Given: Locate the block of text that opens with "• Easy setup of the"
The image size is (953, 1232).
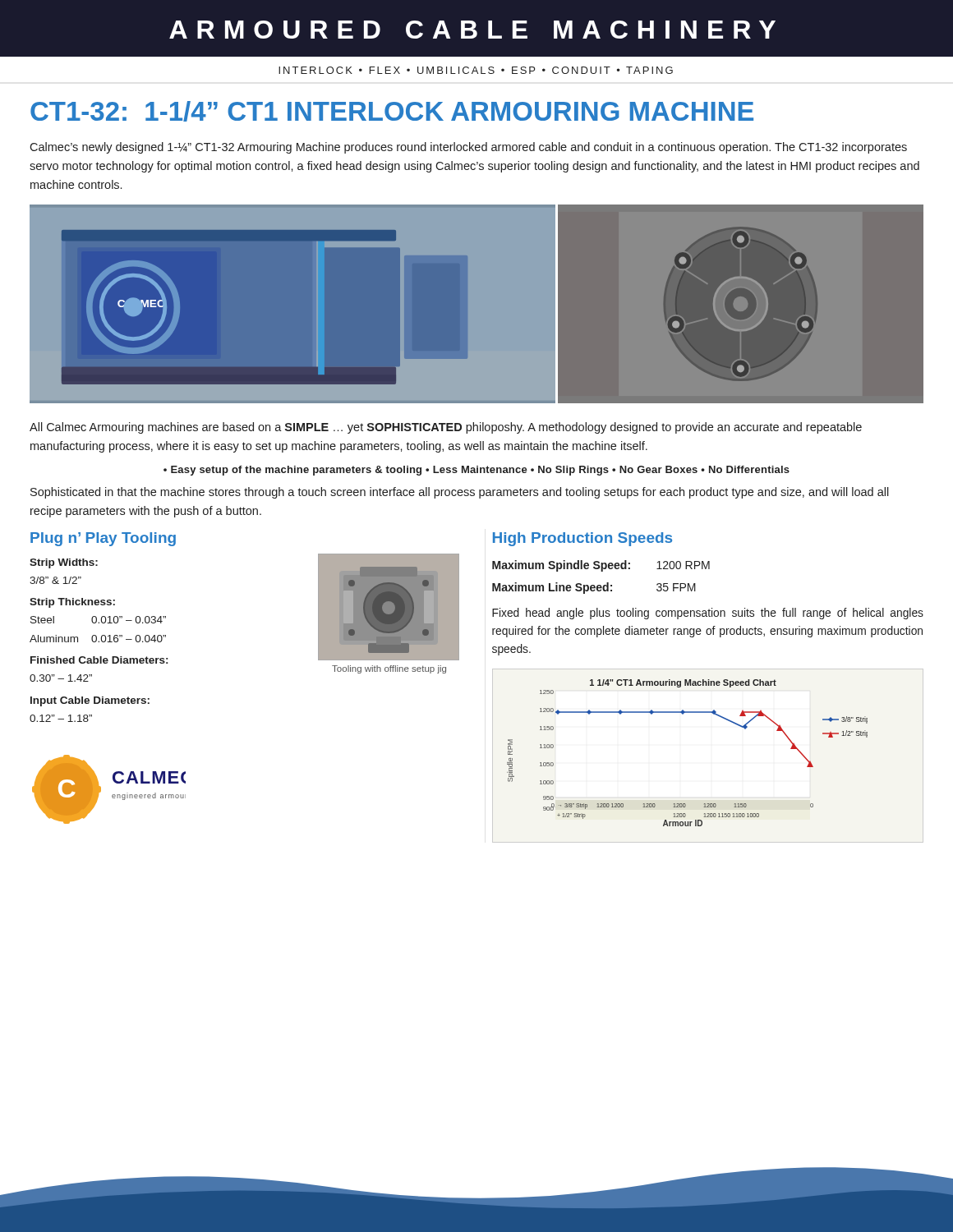Looking at the screenshot, I should click(x=476, y=469).
